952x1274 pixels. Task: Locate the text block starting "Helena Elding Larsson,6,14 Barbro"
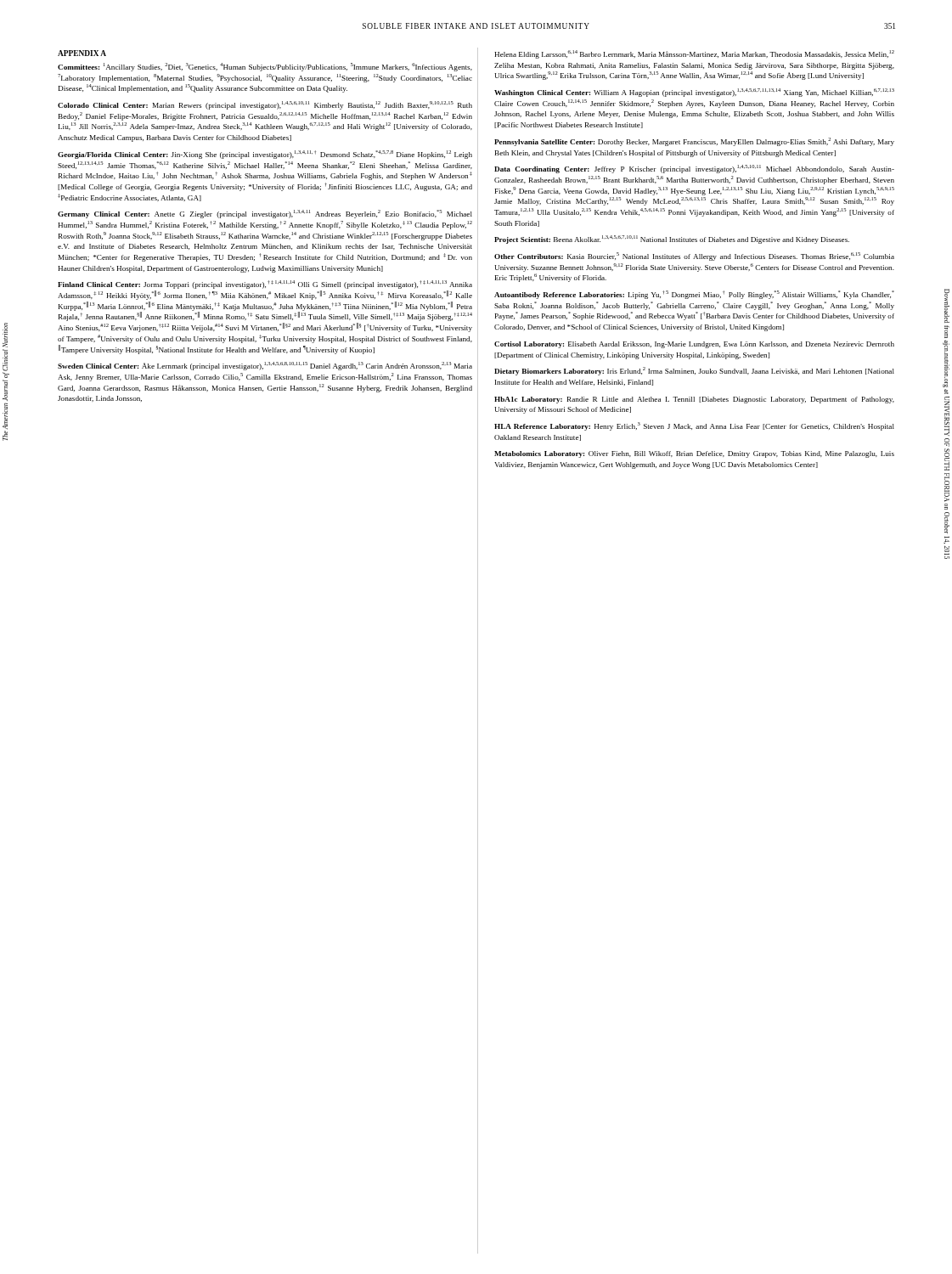[x=694, y=65]
